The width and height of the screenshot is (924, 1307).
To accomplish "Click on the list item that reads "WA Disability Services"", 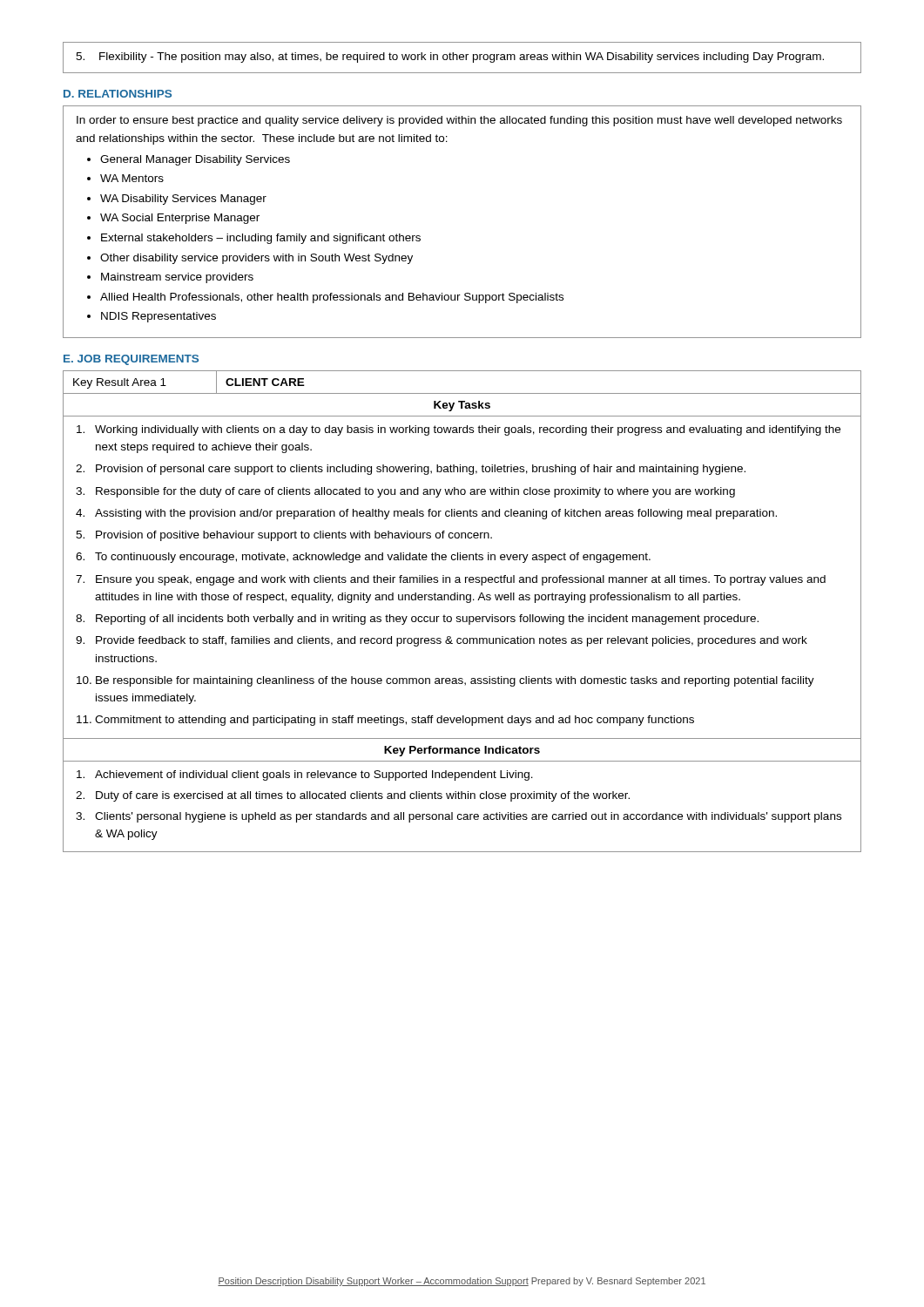I will coord(183,198).
